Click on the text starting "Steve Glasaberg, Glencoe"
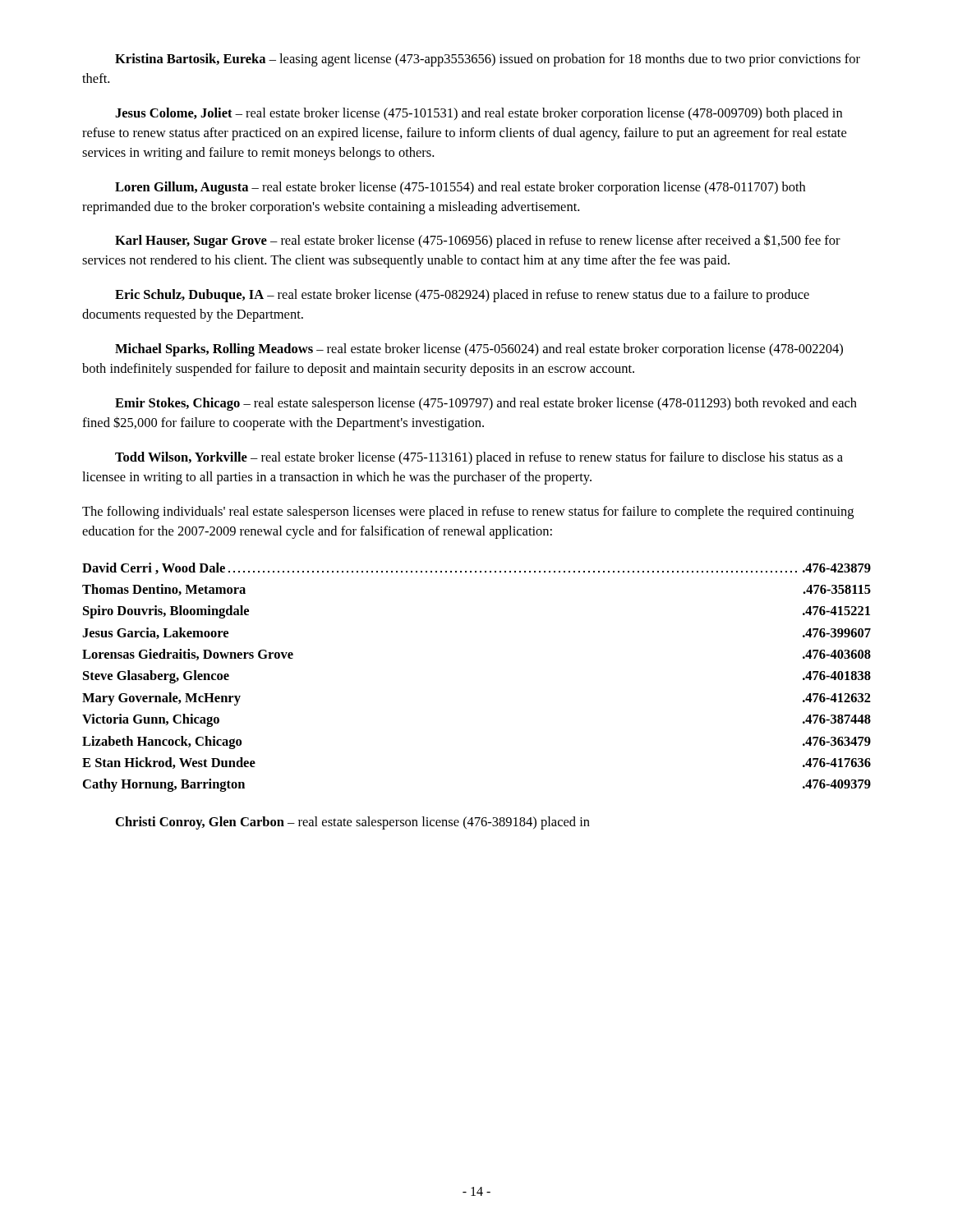 tap(160, 676)
